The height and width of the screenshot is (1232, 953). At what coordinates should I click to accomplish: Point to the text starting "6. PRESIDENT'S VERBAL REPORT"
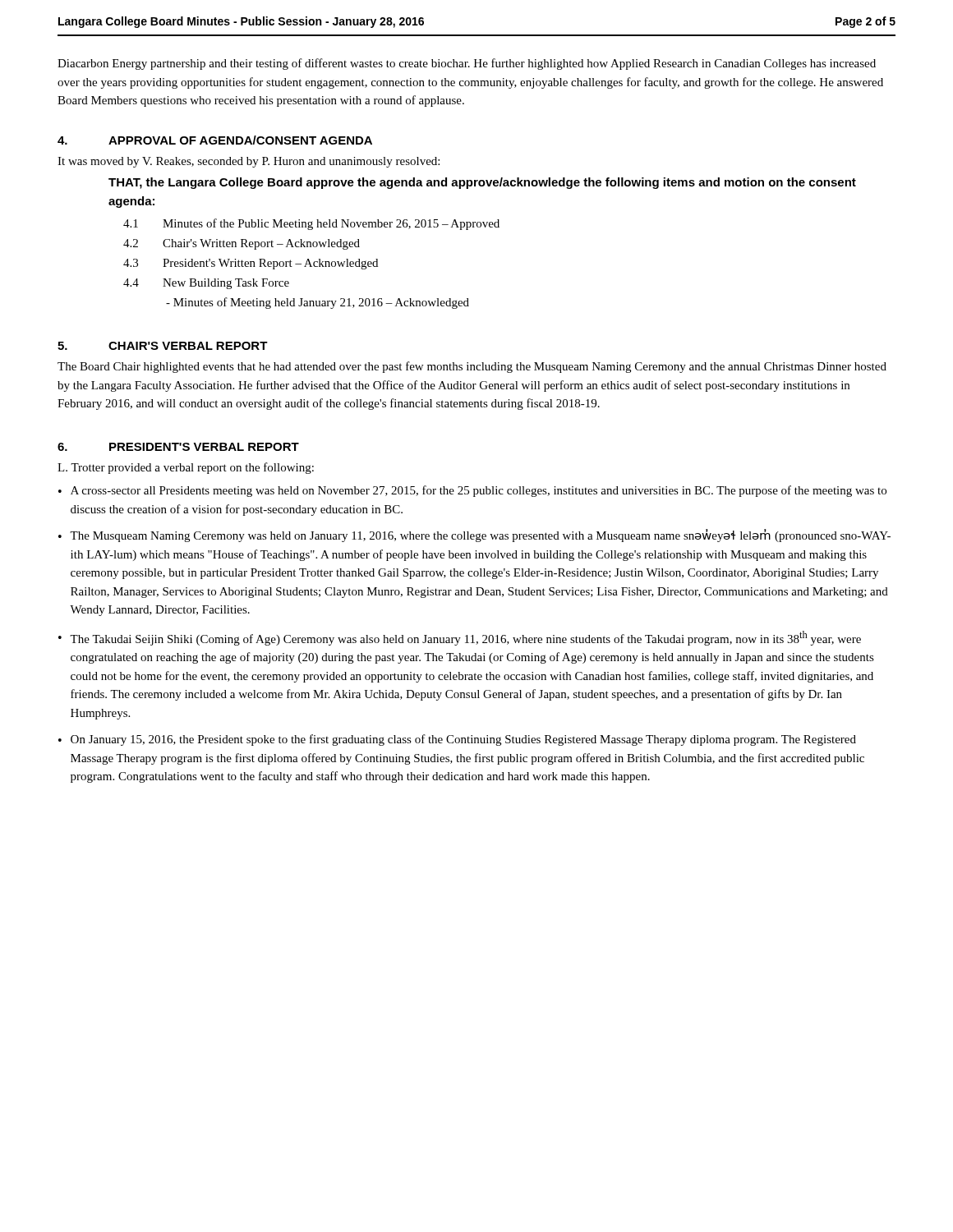click(178, 446)
